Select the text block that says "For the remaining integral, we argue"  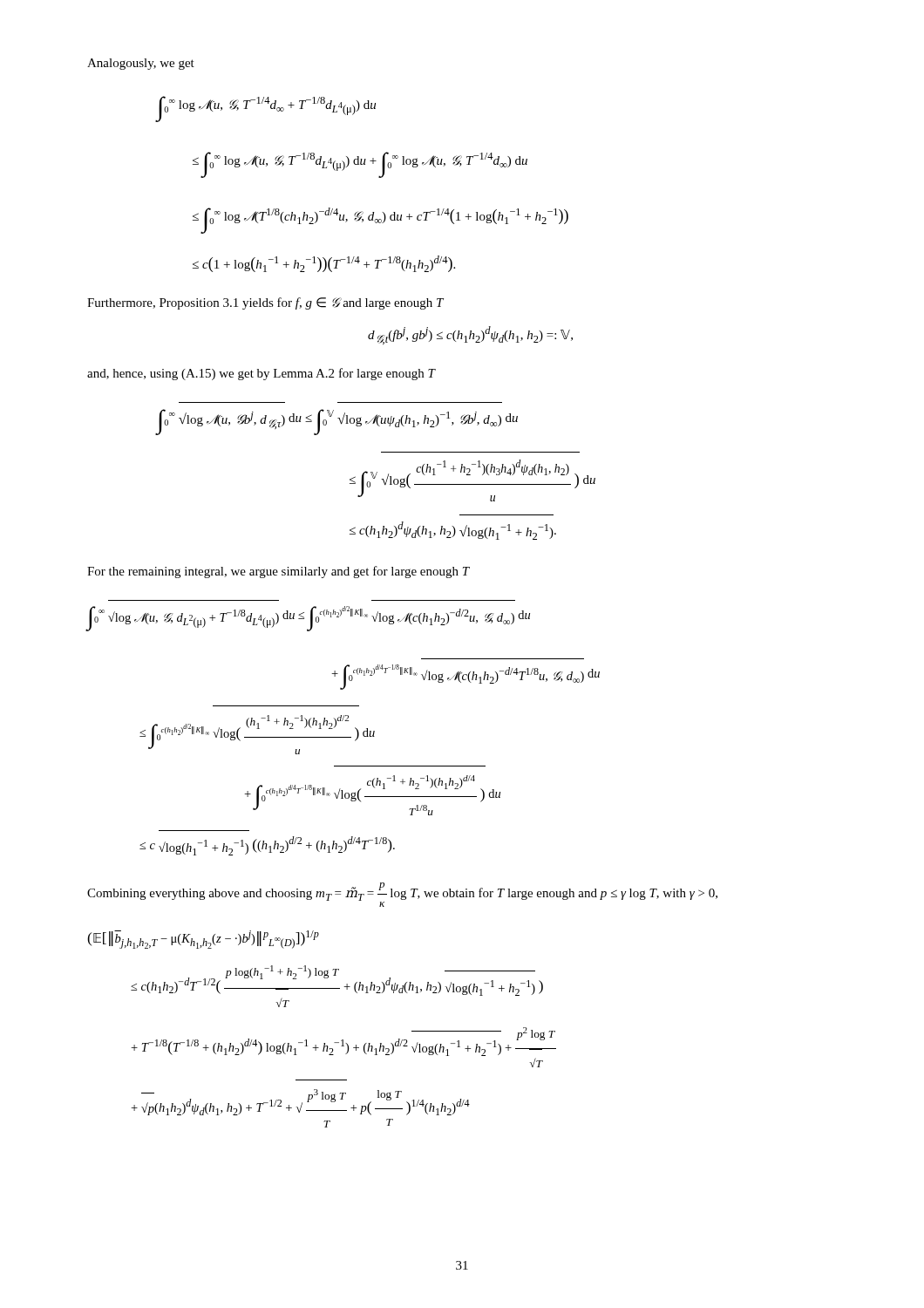pos(278,572)
